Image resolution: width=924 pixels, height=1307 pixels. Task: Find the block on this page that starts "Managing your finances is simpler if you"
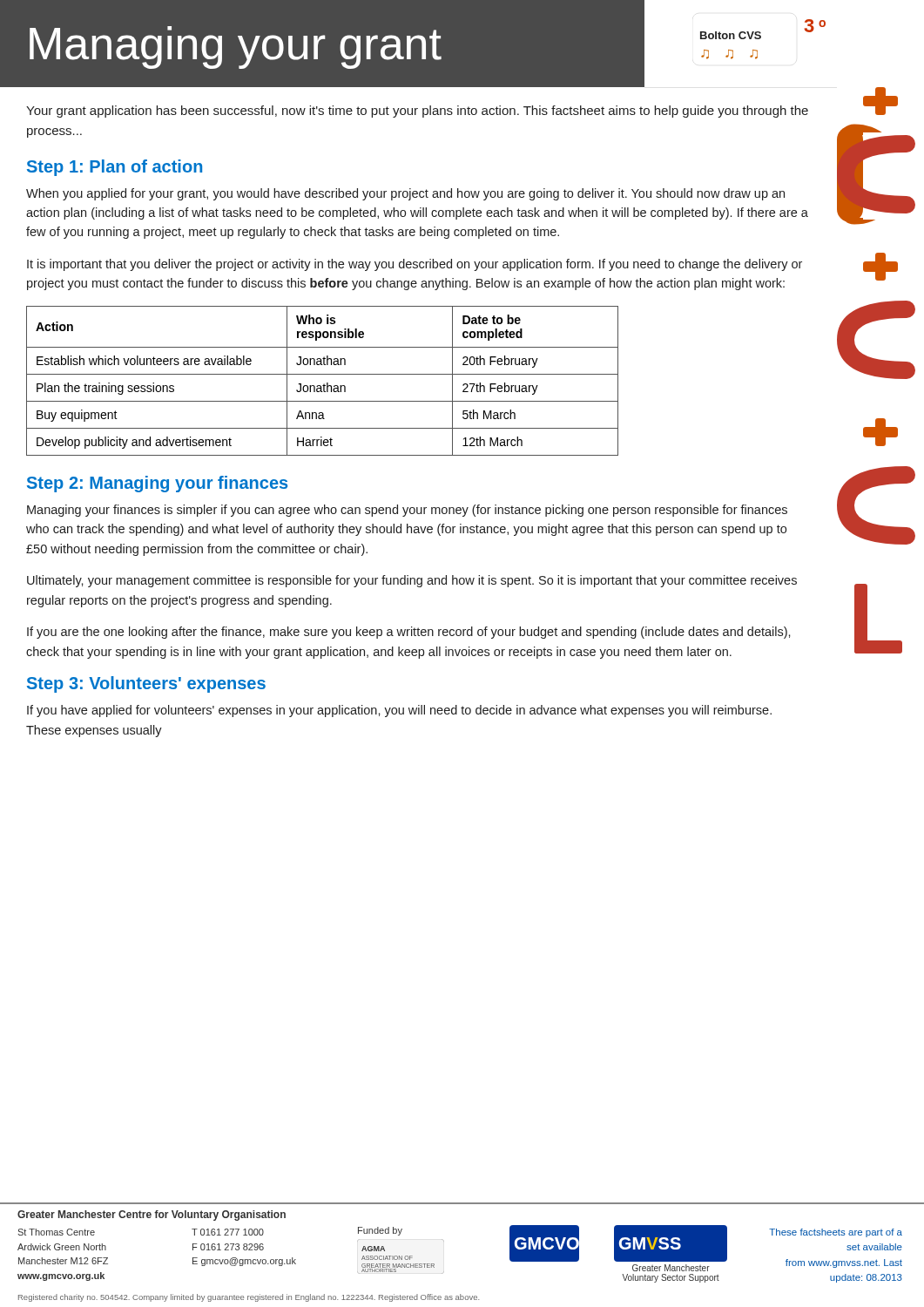(407, 529)
